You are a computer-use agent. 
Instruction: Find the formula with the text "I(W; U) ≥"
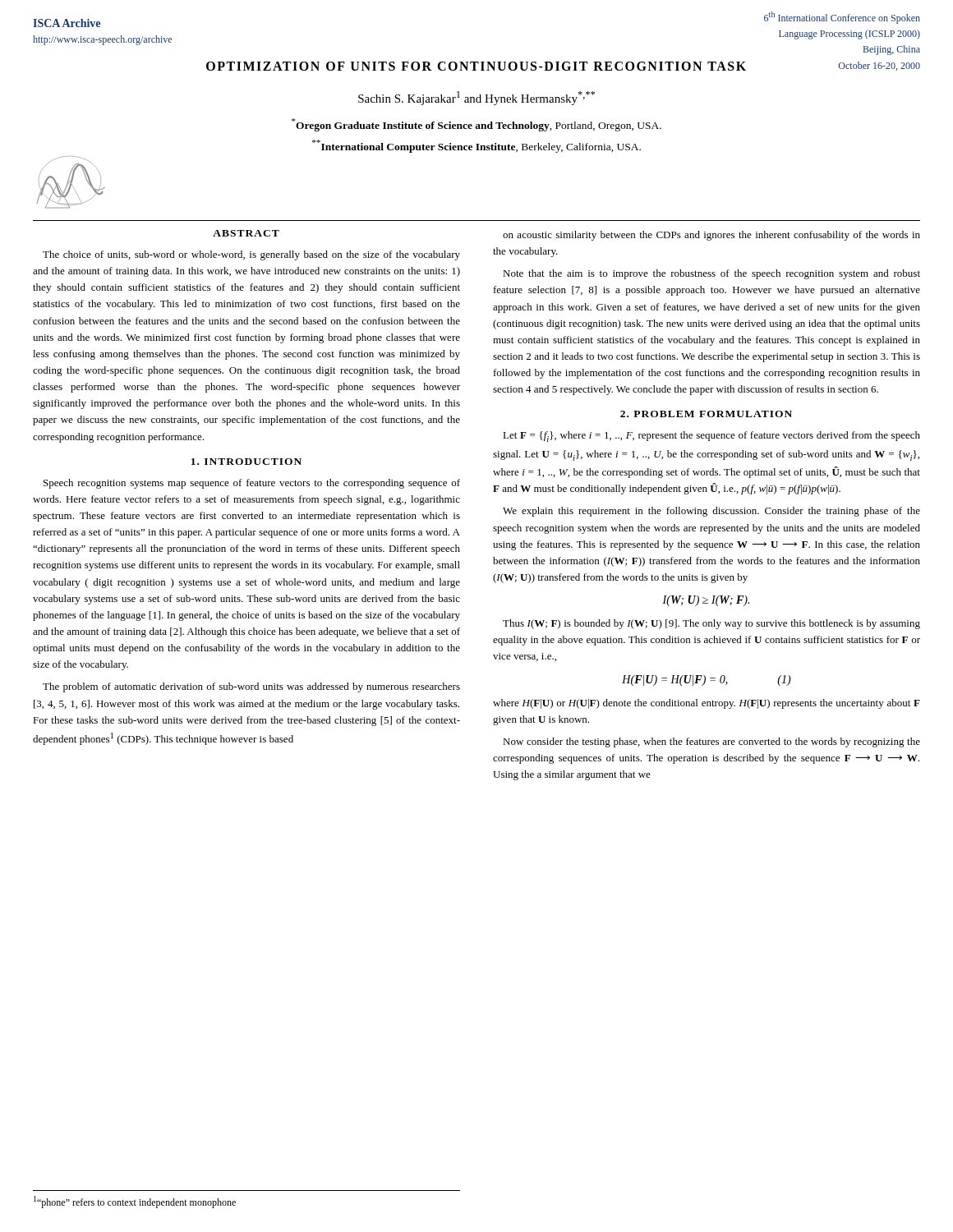point(707,600)
